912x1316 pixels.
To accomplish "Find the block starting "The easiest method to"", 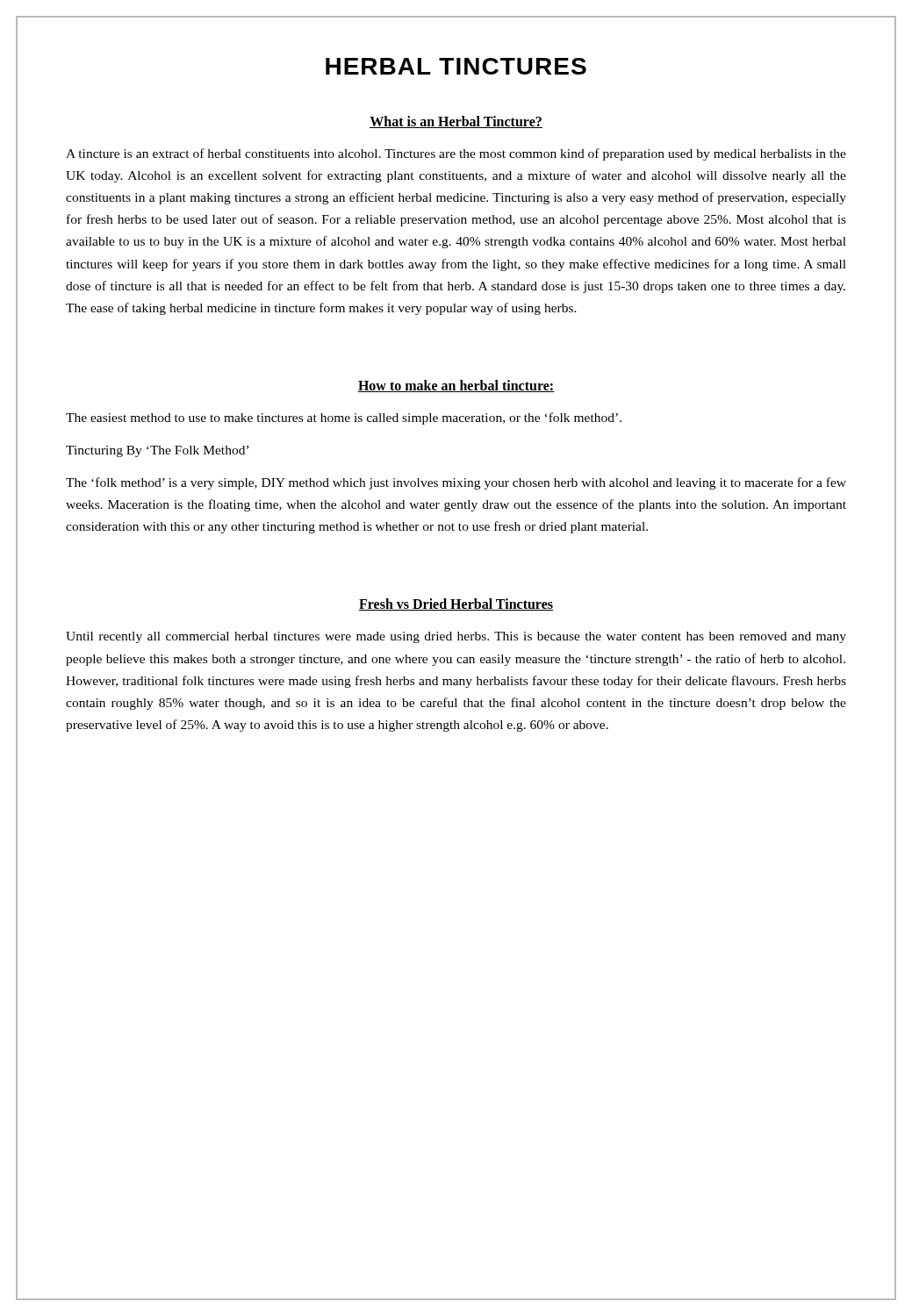I will [344, 417].
